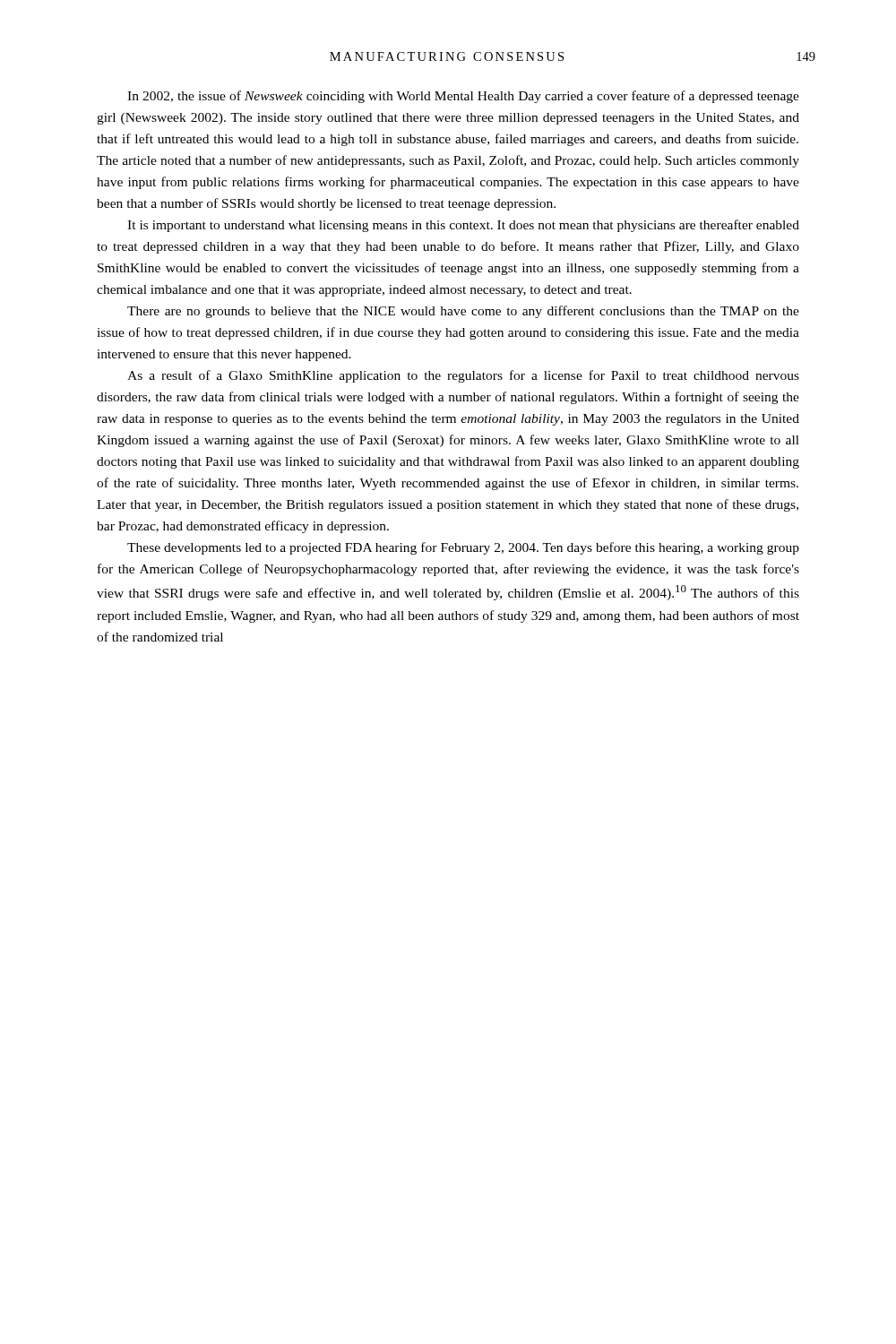This screenshot has height=1344, width=896.
Task: Locate the region starting "It is important to understand what"
Action: pyautogui.click(x=448, y=257)
